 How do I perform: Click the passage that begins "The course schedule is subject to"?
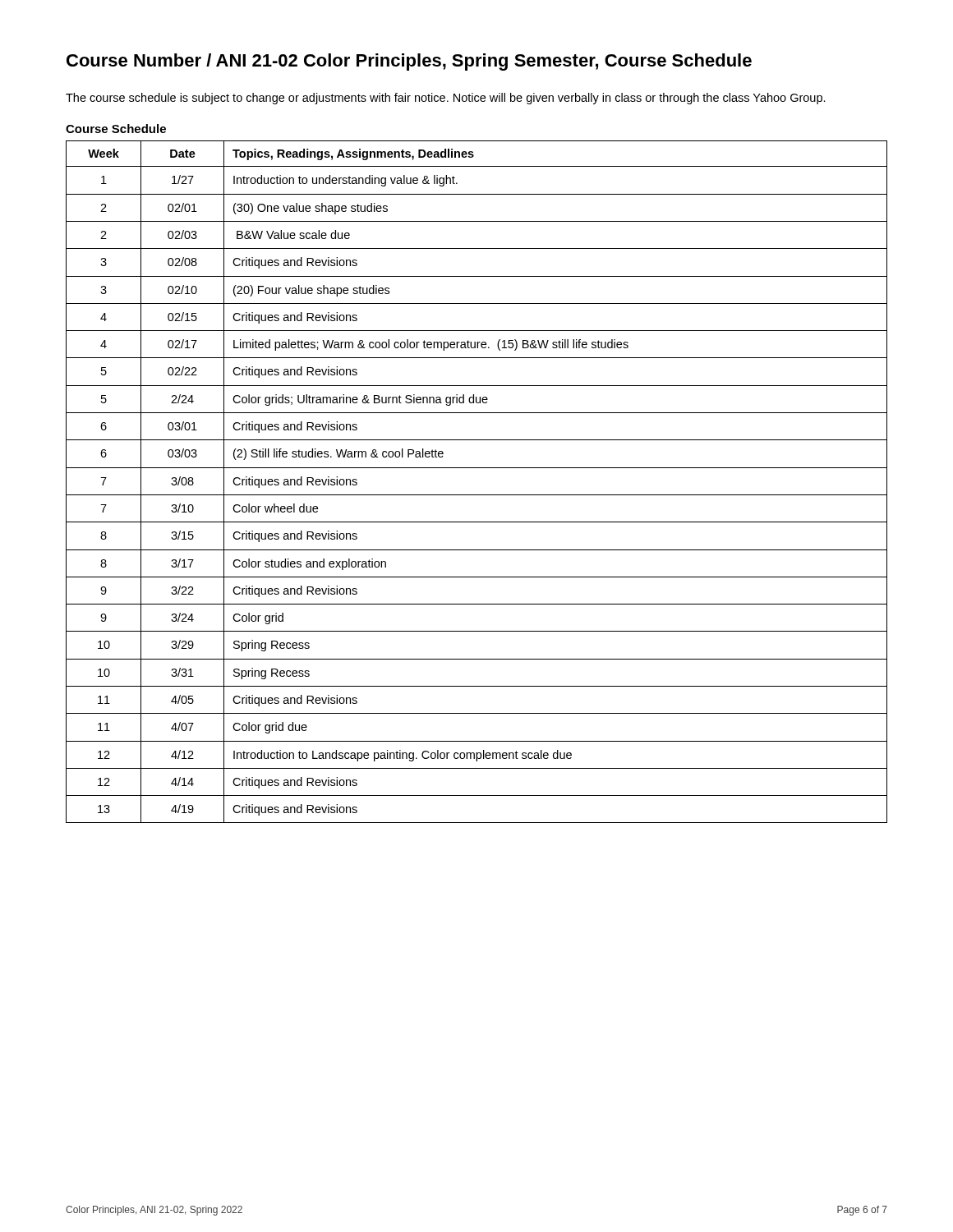446,97
